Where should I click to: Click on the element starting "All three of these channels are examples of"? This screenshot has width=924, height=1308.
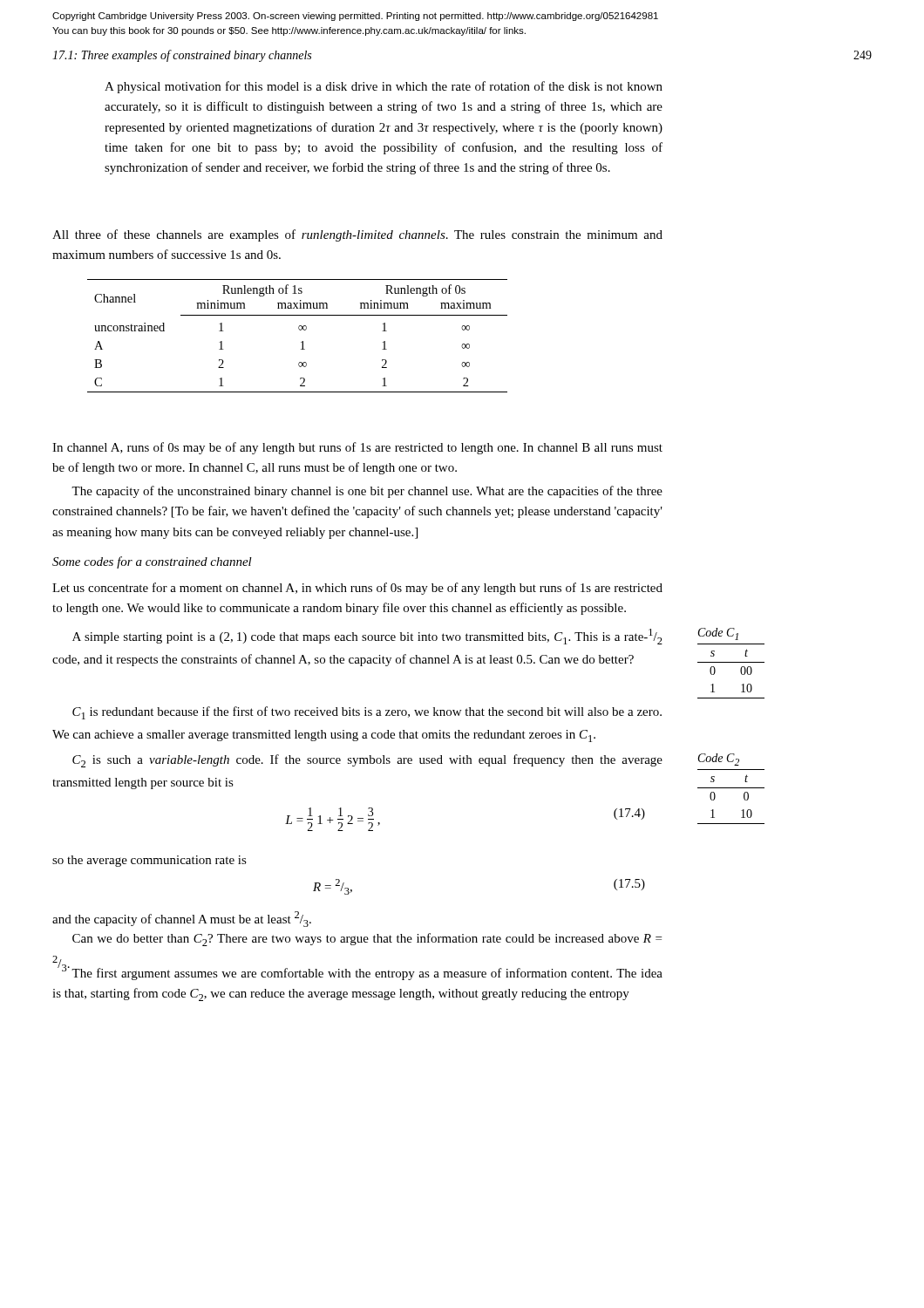point(357,245)
